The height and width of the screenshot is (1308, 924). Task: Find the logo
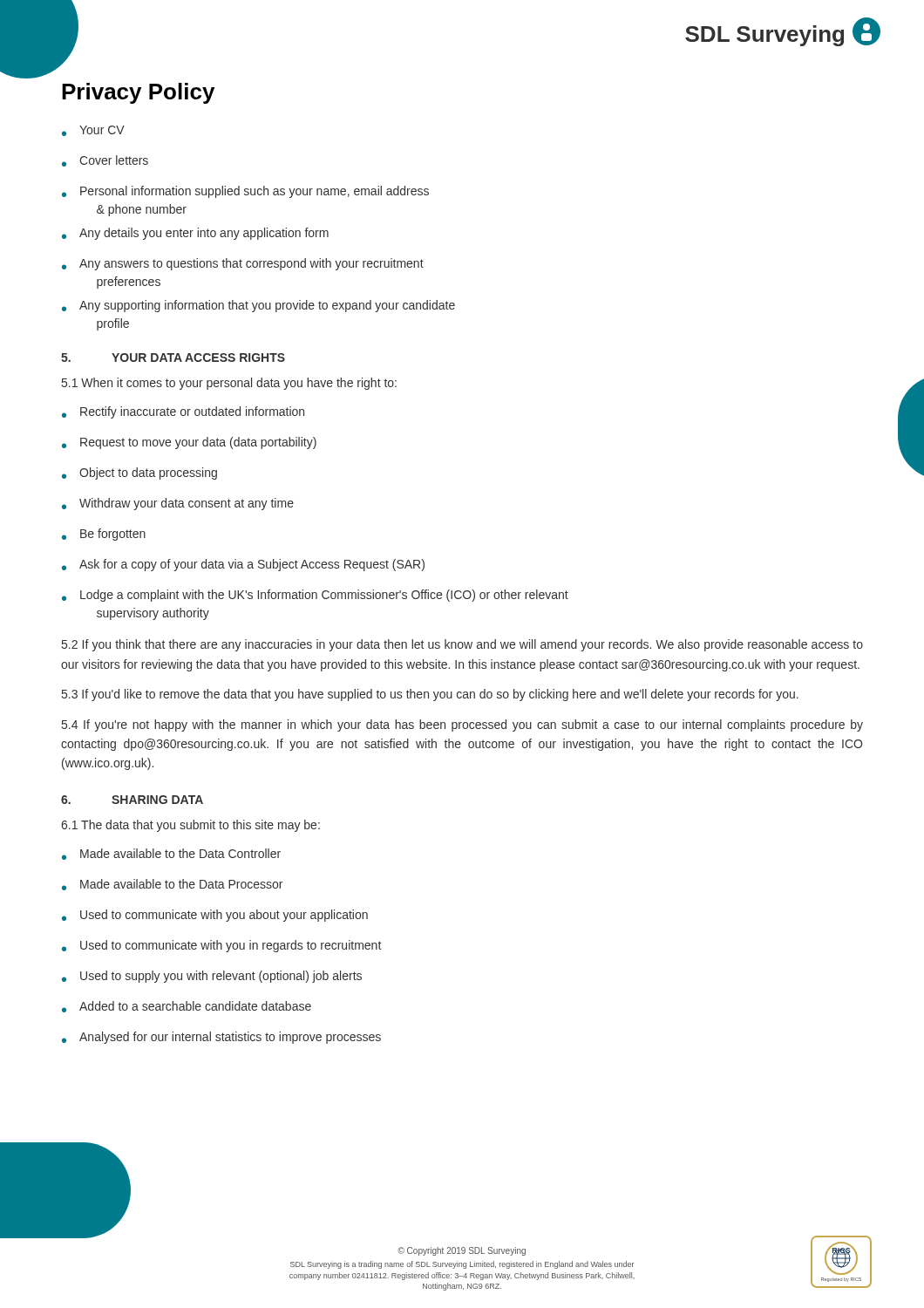[x=841, y=1263]
